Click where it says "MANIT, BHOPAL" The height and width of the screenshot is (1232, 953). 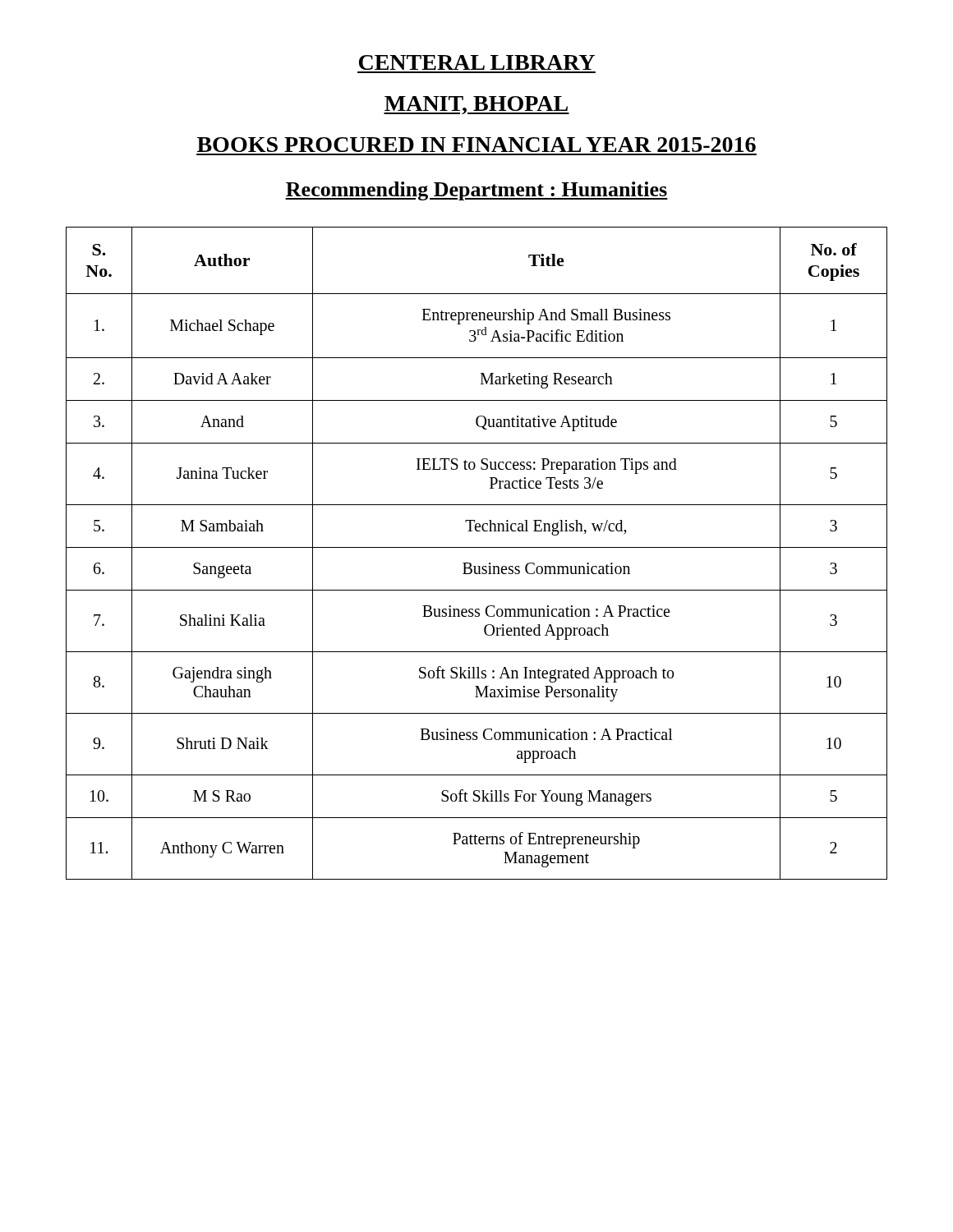476,103
